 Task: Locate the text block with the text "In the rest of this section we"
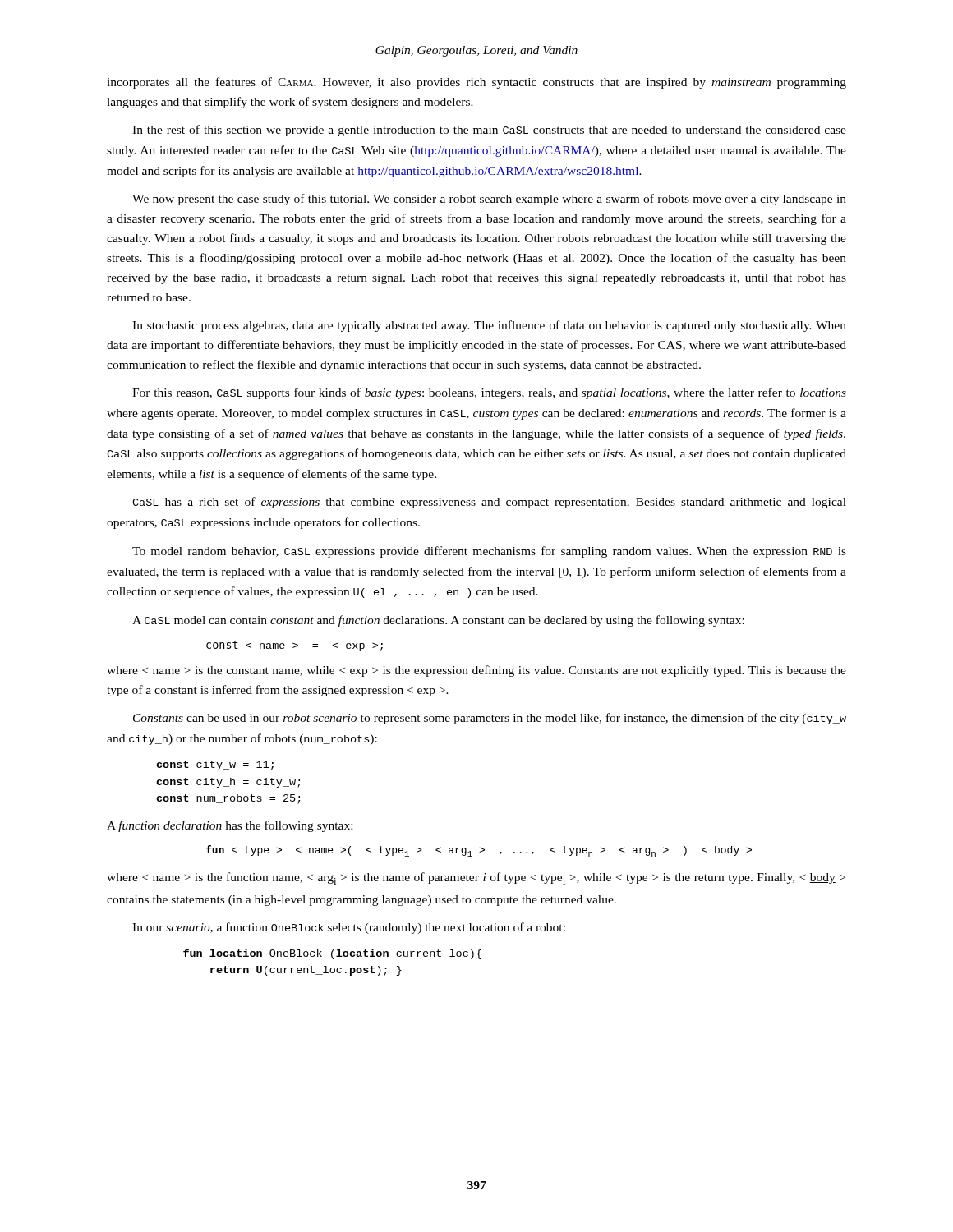[476, 150]
